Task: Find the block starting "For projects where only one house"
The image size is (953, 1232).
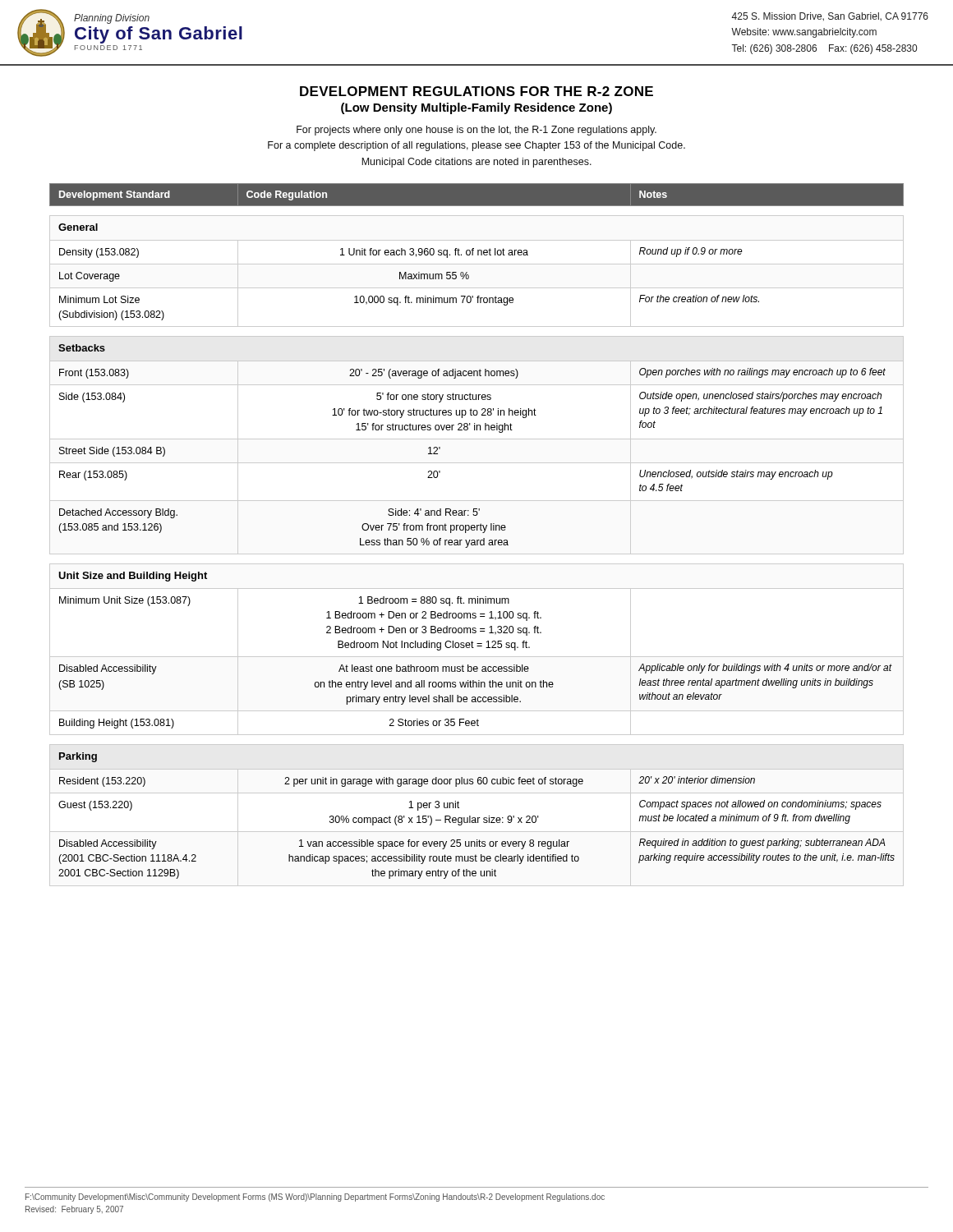Action: tap(476, 146)
